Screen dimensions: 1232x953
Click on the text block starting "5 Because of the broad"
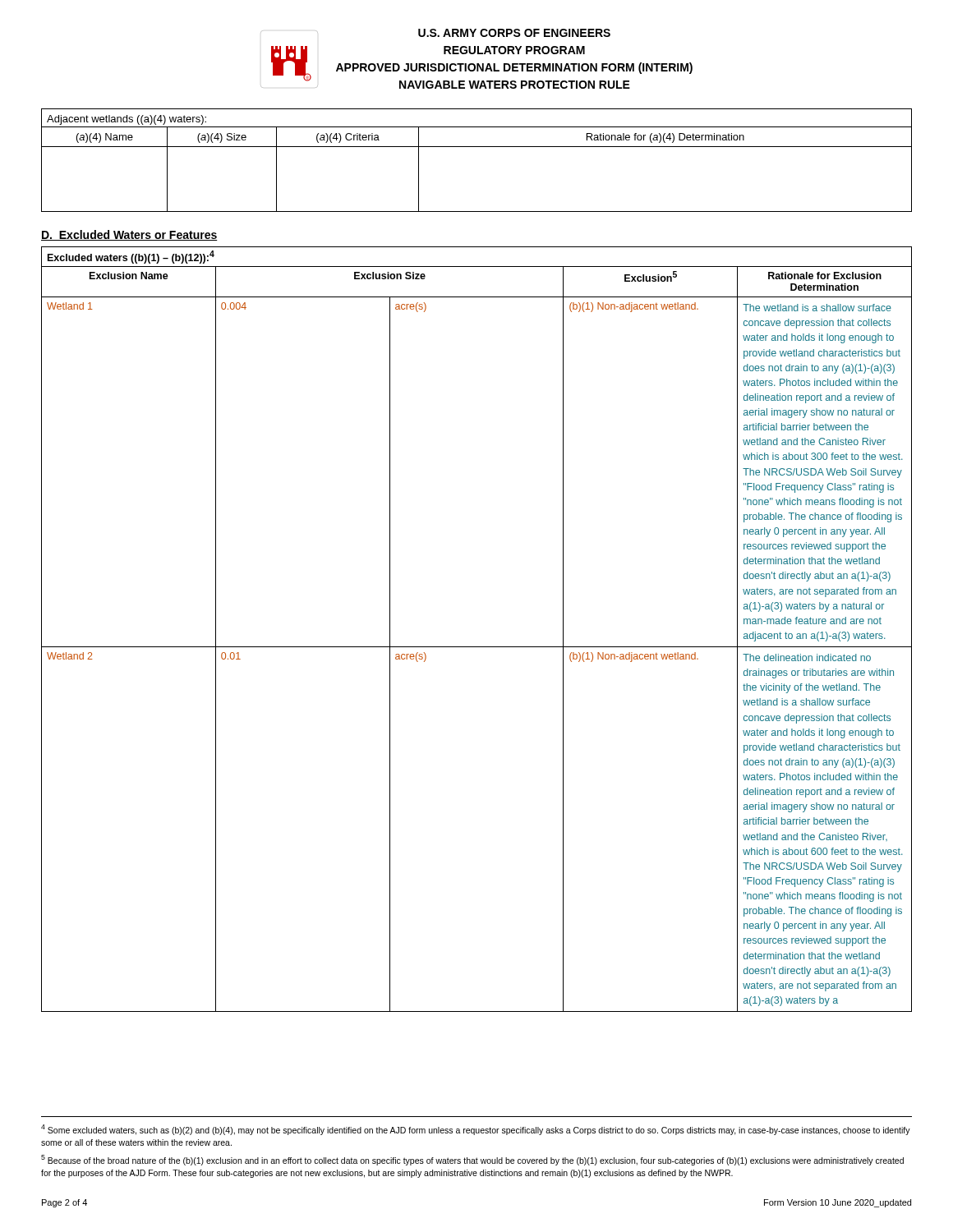point(473,1165)
